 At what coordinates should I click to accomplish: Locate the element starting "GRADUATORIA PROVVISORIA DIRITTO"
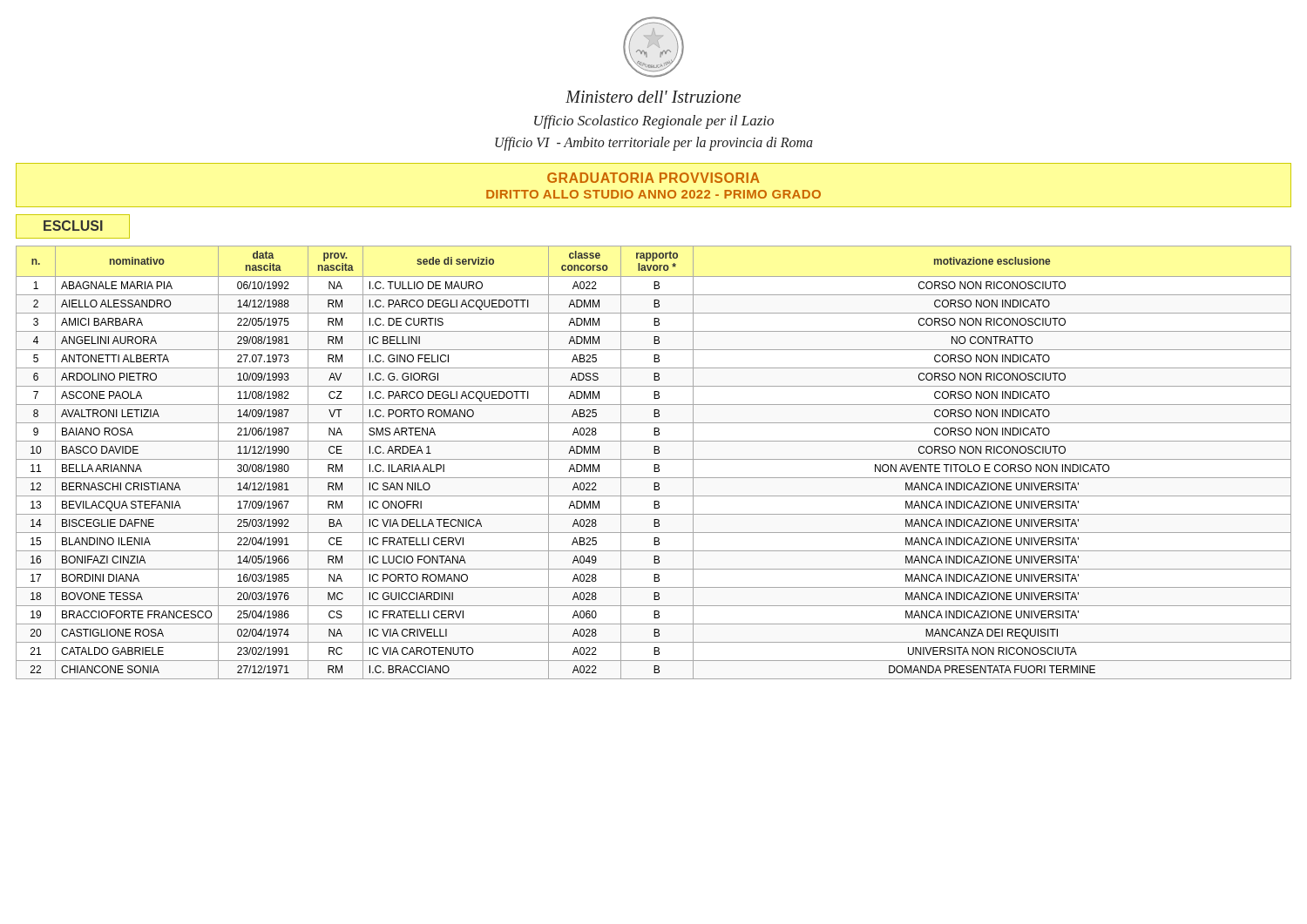[654, 186]
